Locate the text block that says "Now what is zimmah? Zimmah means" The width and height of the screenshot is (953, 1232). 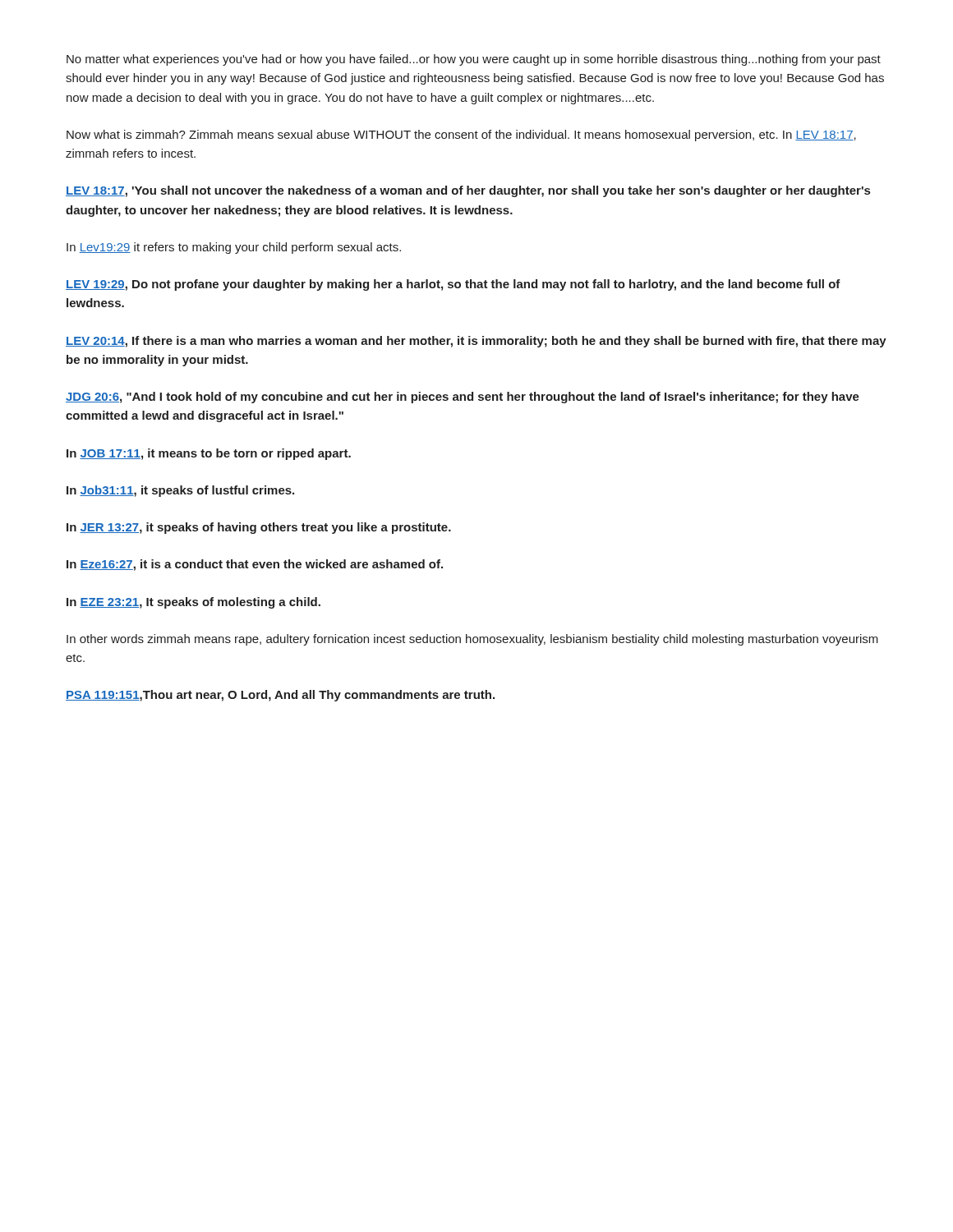pyautogui.click(x=461, y=144)
